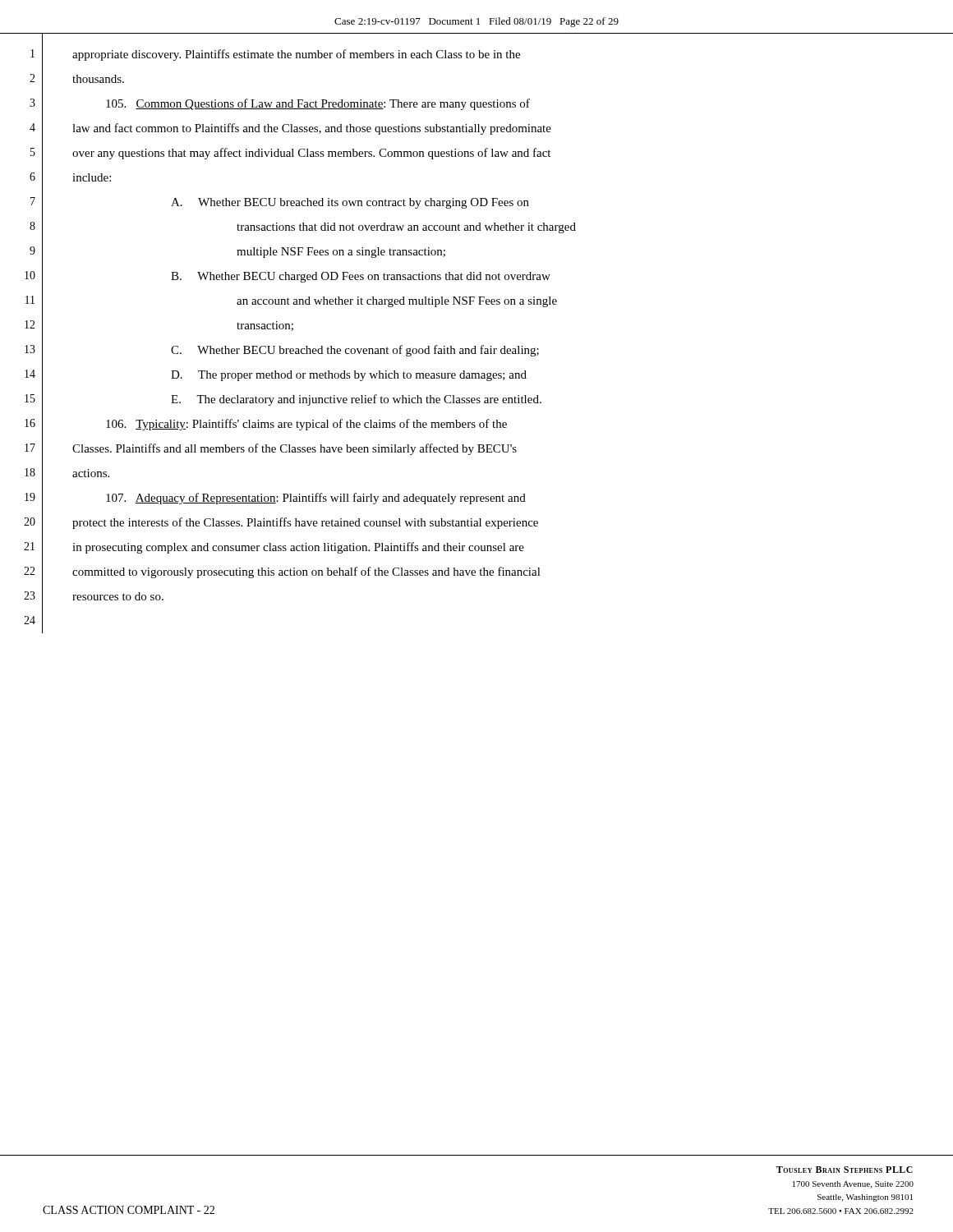Where is the passage that starts "appropriate discovery. Plaintiffs estimate the number of members"?
Image resolution: width=953 pixels, height=1232 pixels.
tap(493, 67)
